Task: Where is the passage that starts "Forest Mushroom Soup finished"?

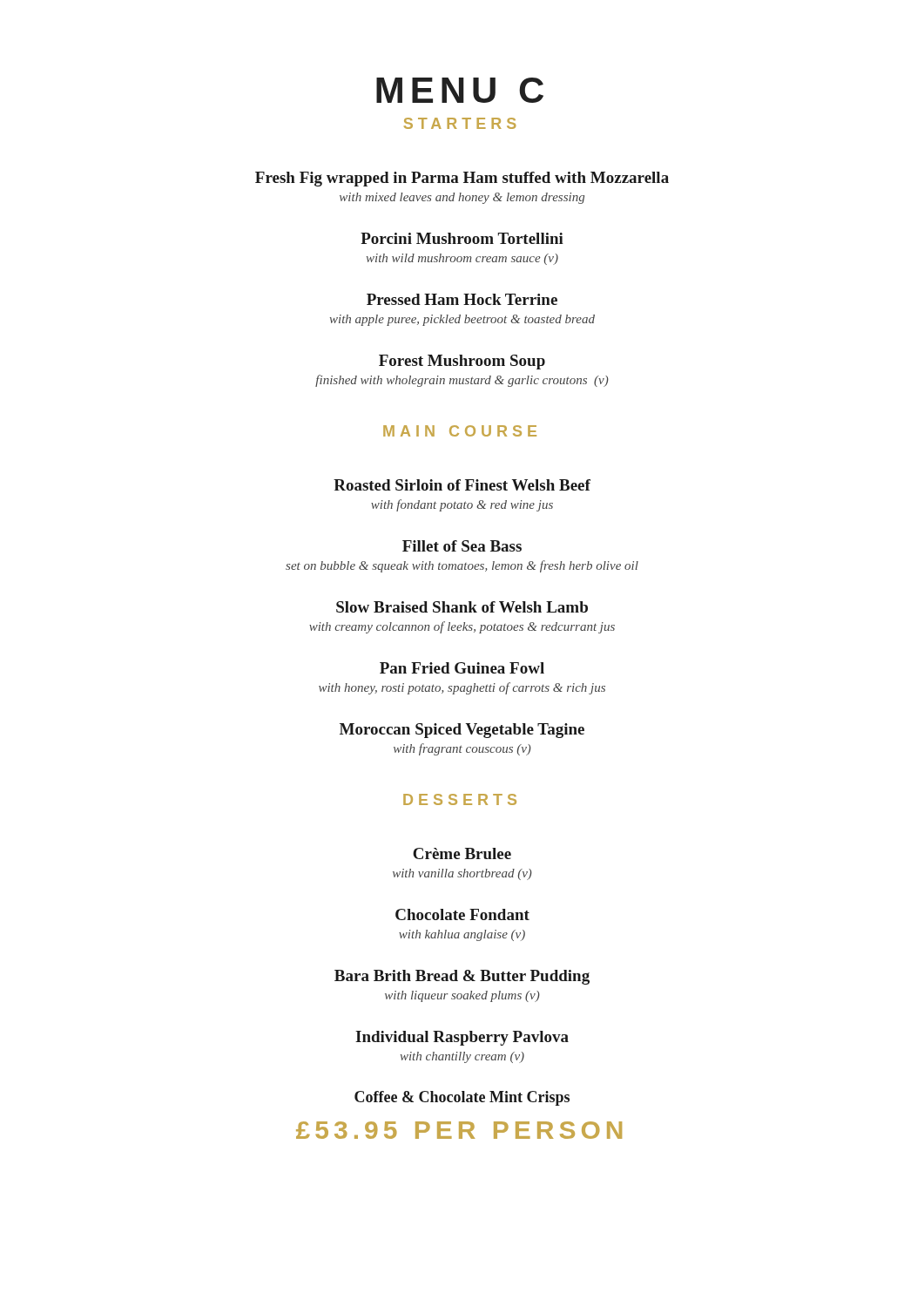Action: (462, 369)
